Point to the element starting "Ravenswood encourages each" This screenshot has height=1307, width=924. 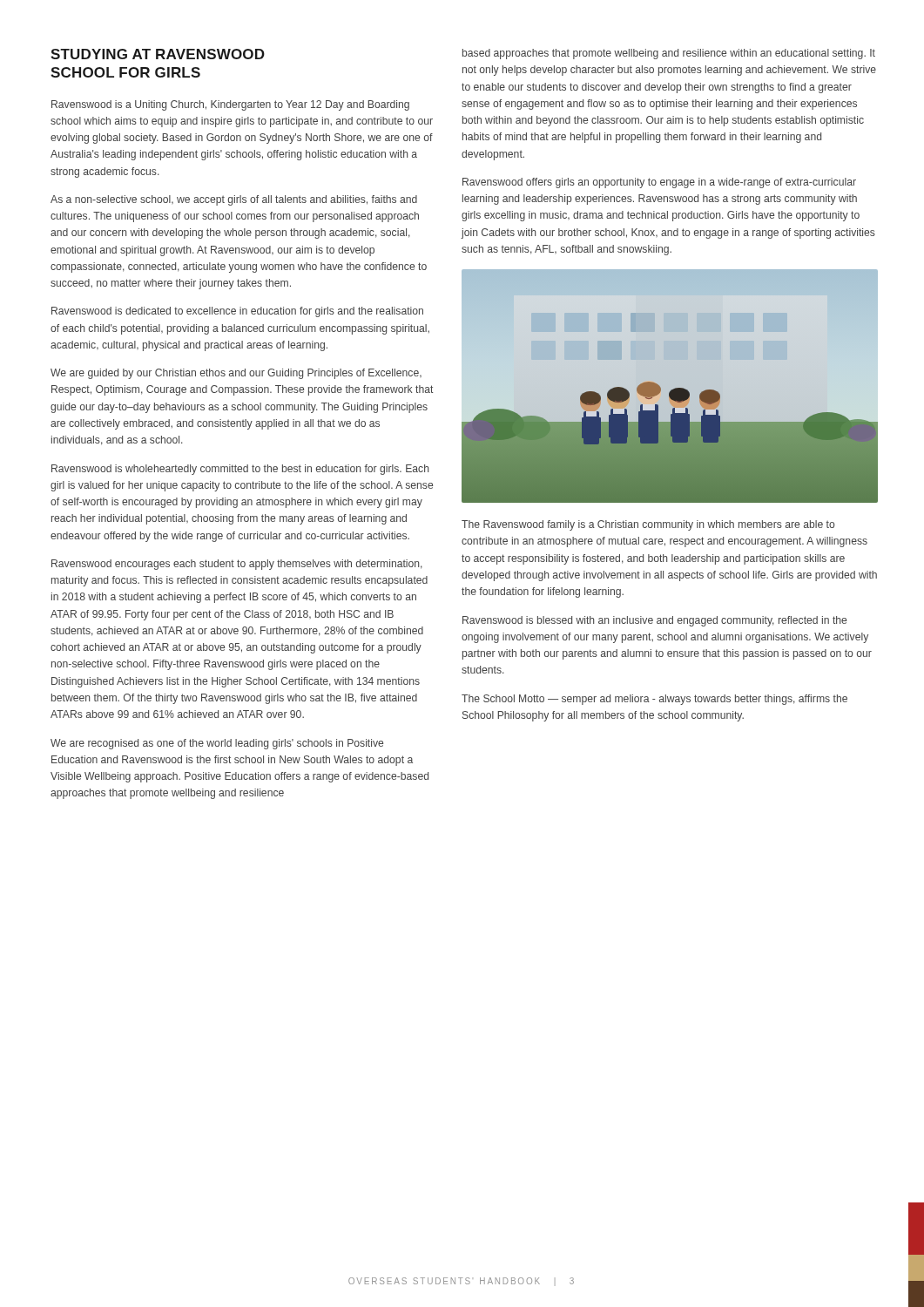click(239, 639)
